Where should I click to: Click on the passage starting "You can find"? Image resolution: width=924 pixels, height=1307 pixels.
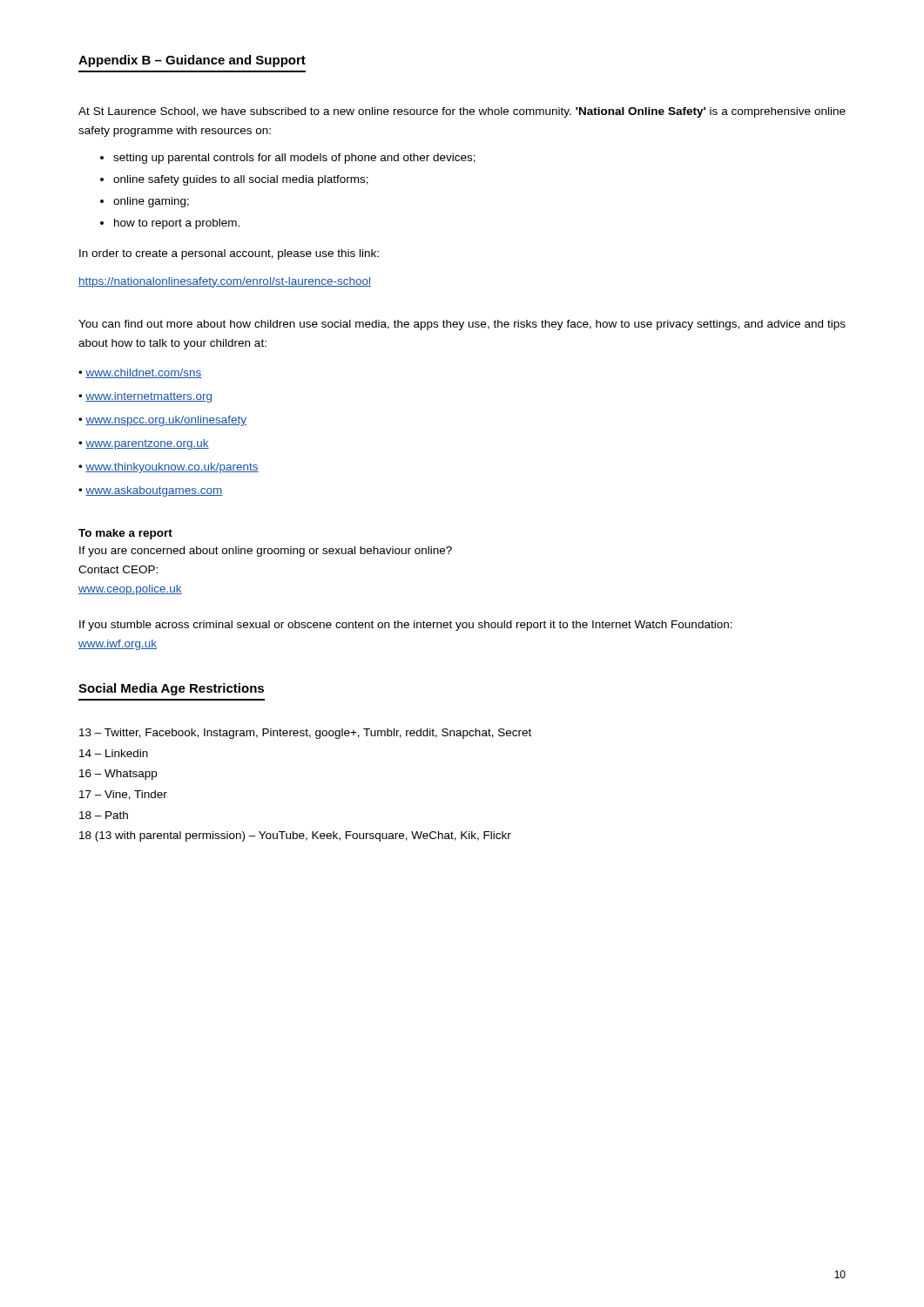tap(462, 333)
